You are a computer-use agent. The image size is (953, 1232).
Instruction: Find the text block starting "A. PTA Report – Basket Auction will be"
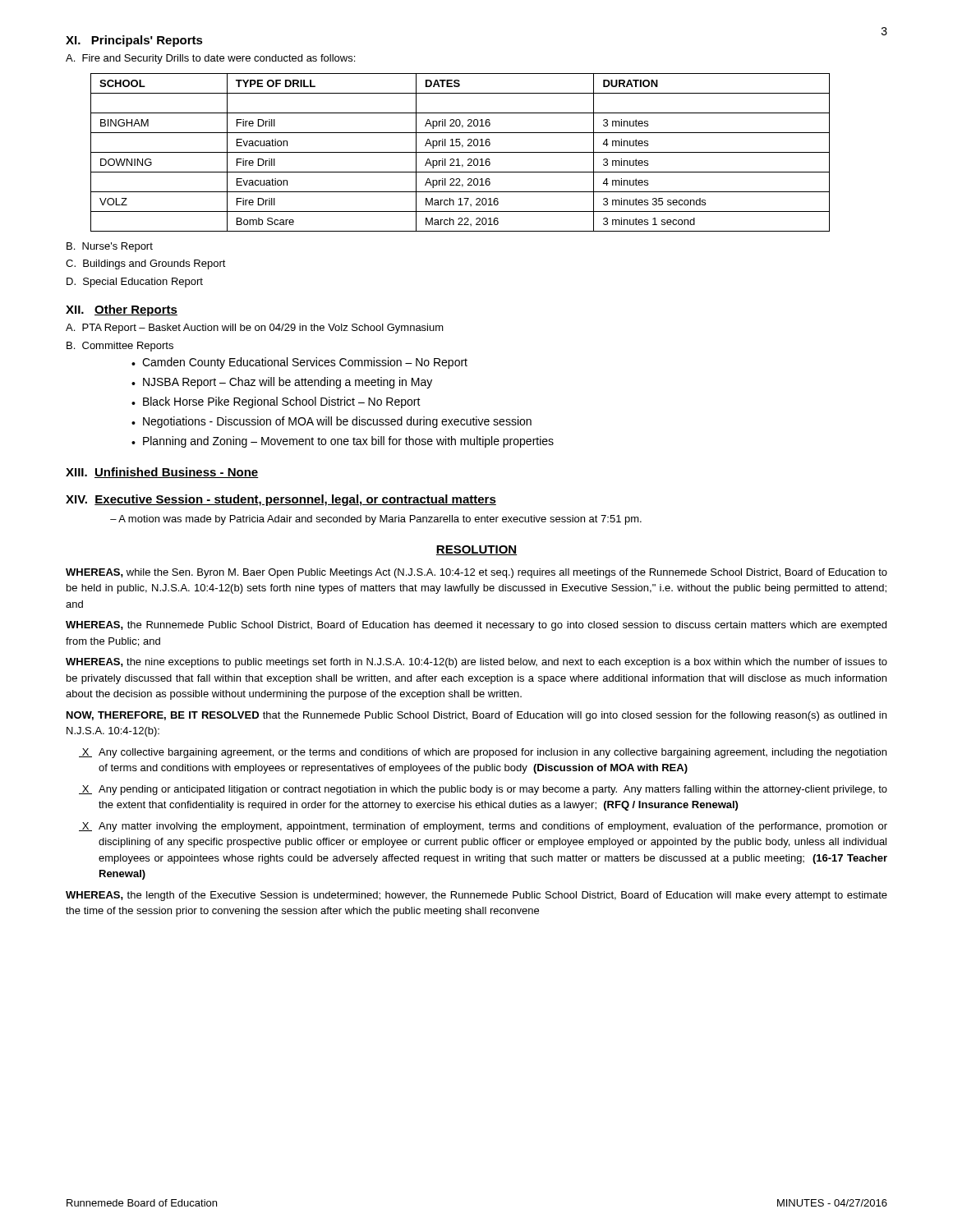pyautogui.click(x=255, y=327)
